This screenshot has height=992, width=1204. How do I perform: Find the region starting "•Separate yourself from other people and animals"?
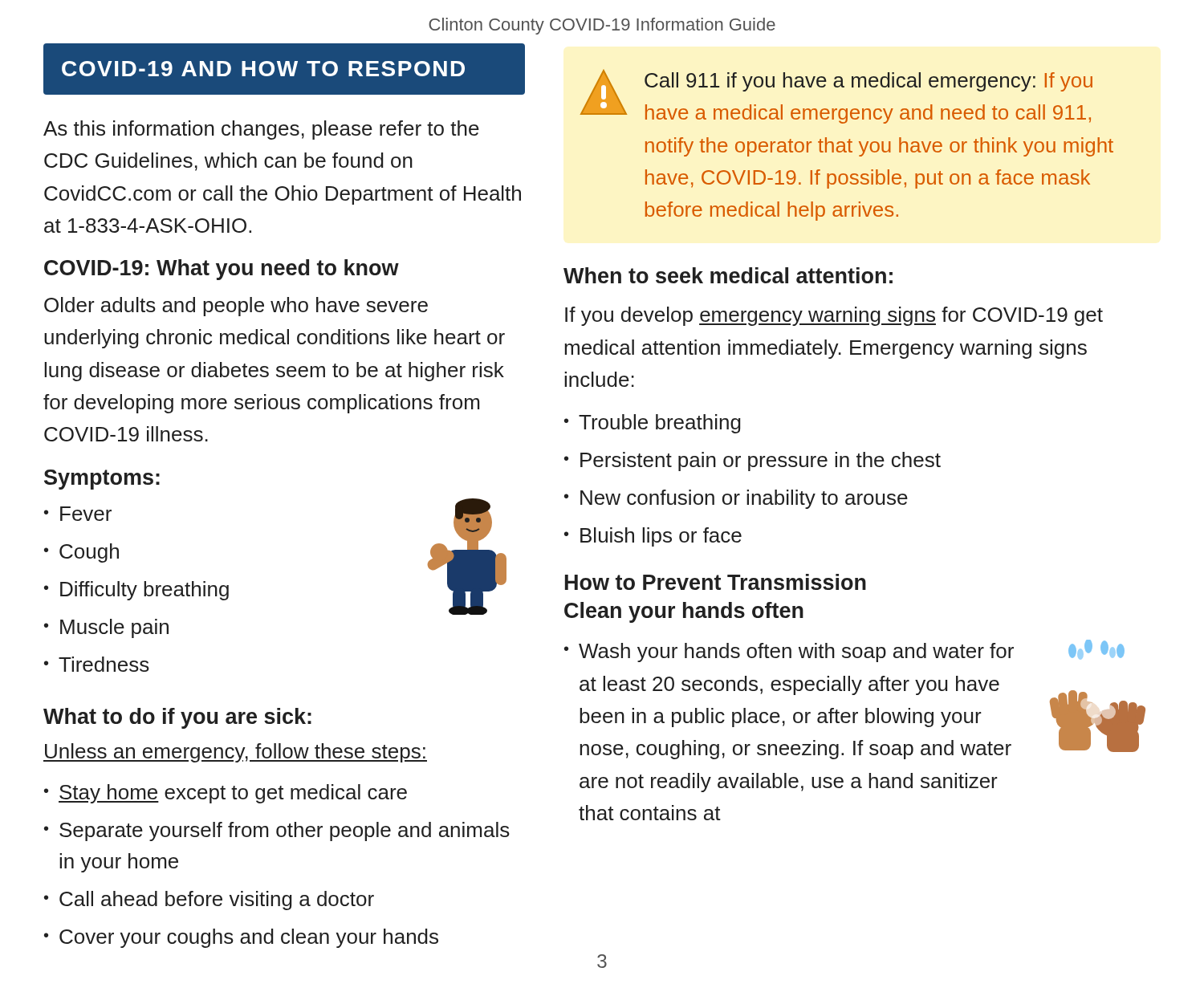click(284, 846)
